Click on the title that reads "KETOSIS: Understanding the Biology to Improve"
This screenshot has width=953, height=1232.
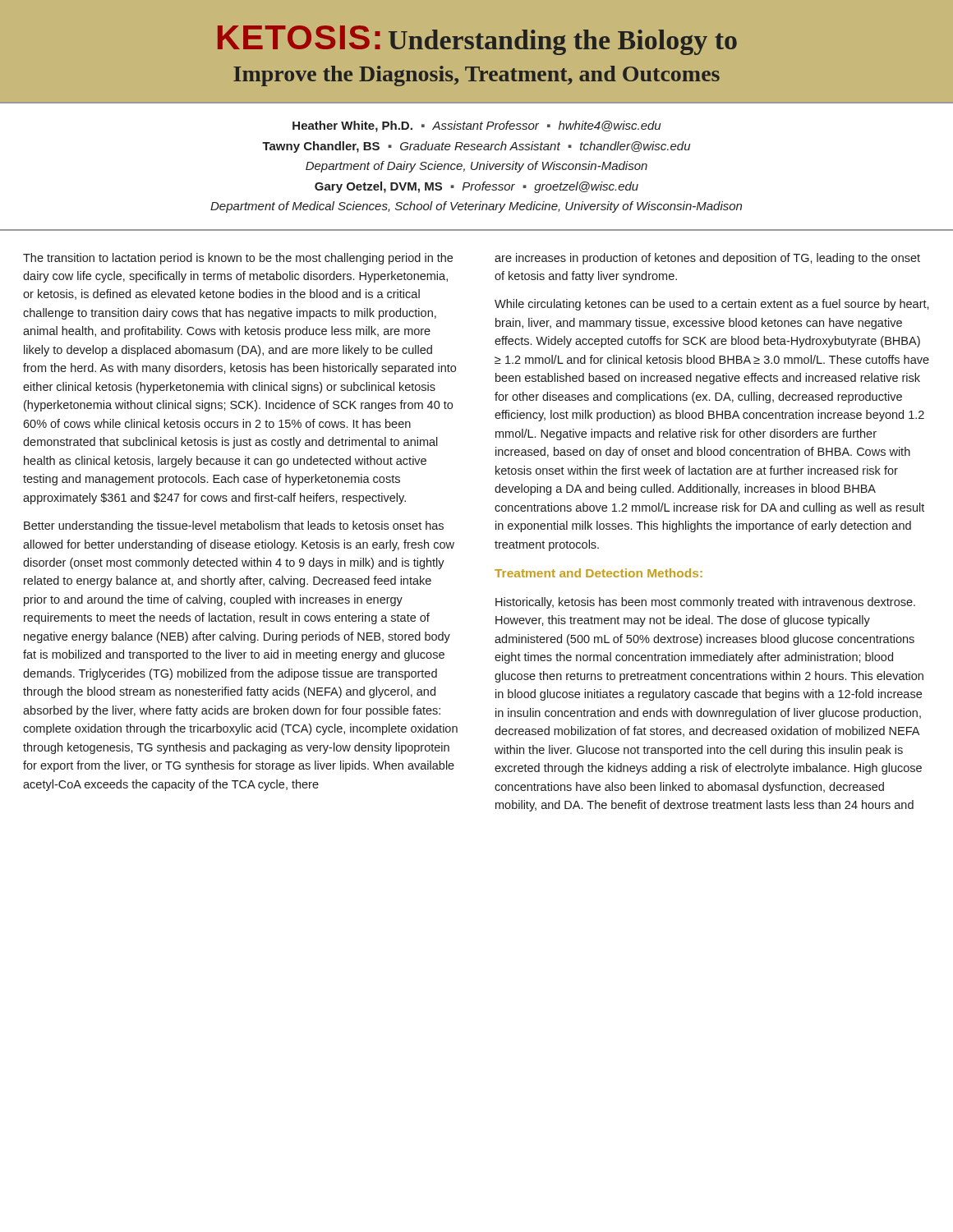[476, 51]
